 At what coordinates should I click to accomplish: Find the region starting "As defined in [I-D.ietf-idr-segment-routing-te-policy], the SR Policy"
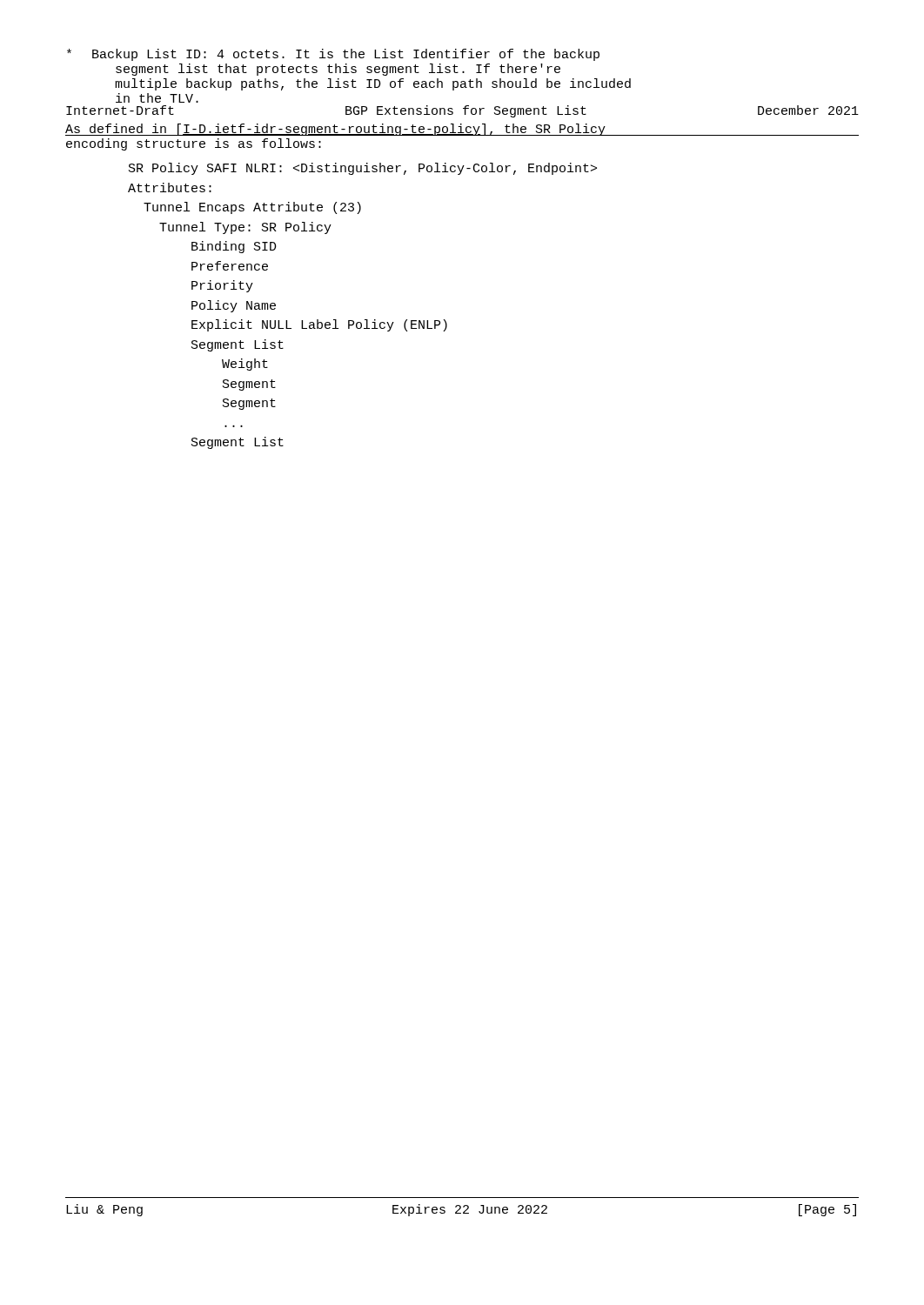coord(335,137)
